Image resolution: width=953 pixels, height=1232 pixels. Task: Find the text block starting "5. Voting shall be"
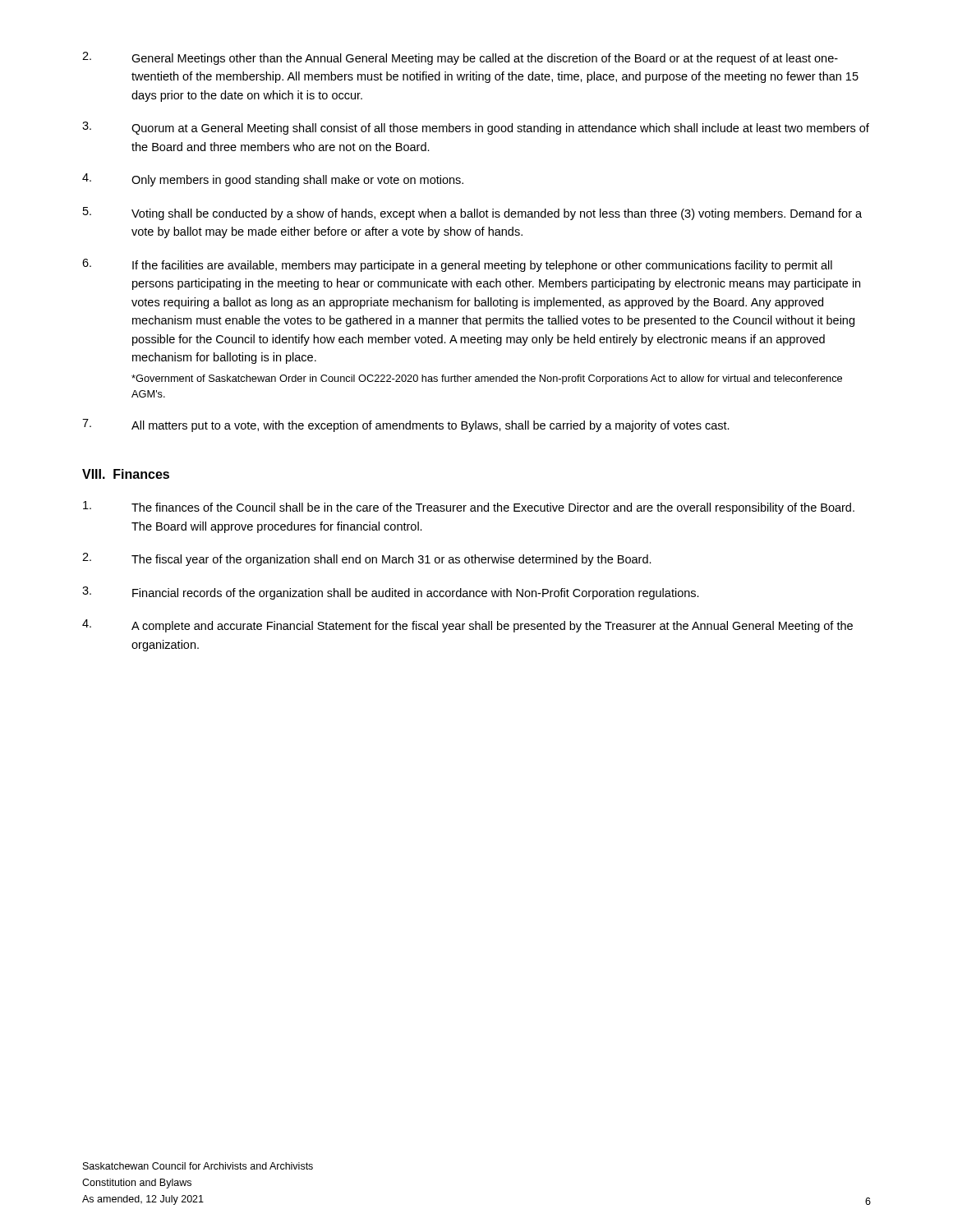[x=476, y=223]
